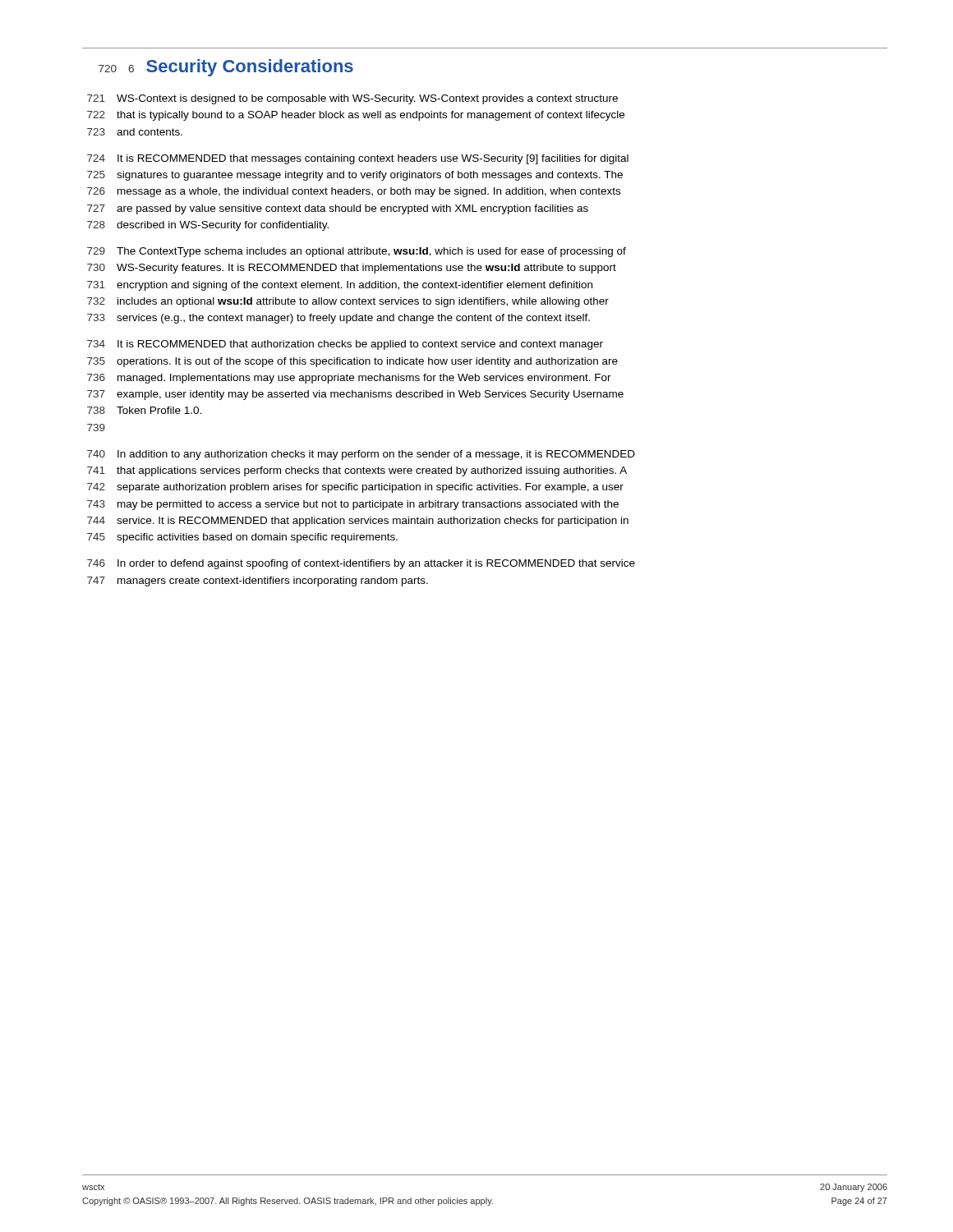The width and height of the screenshot is (953, 1232).
Task: Navigate to the text starting "734 735 736"
Action: tap(485, 386)
